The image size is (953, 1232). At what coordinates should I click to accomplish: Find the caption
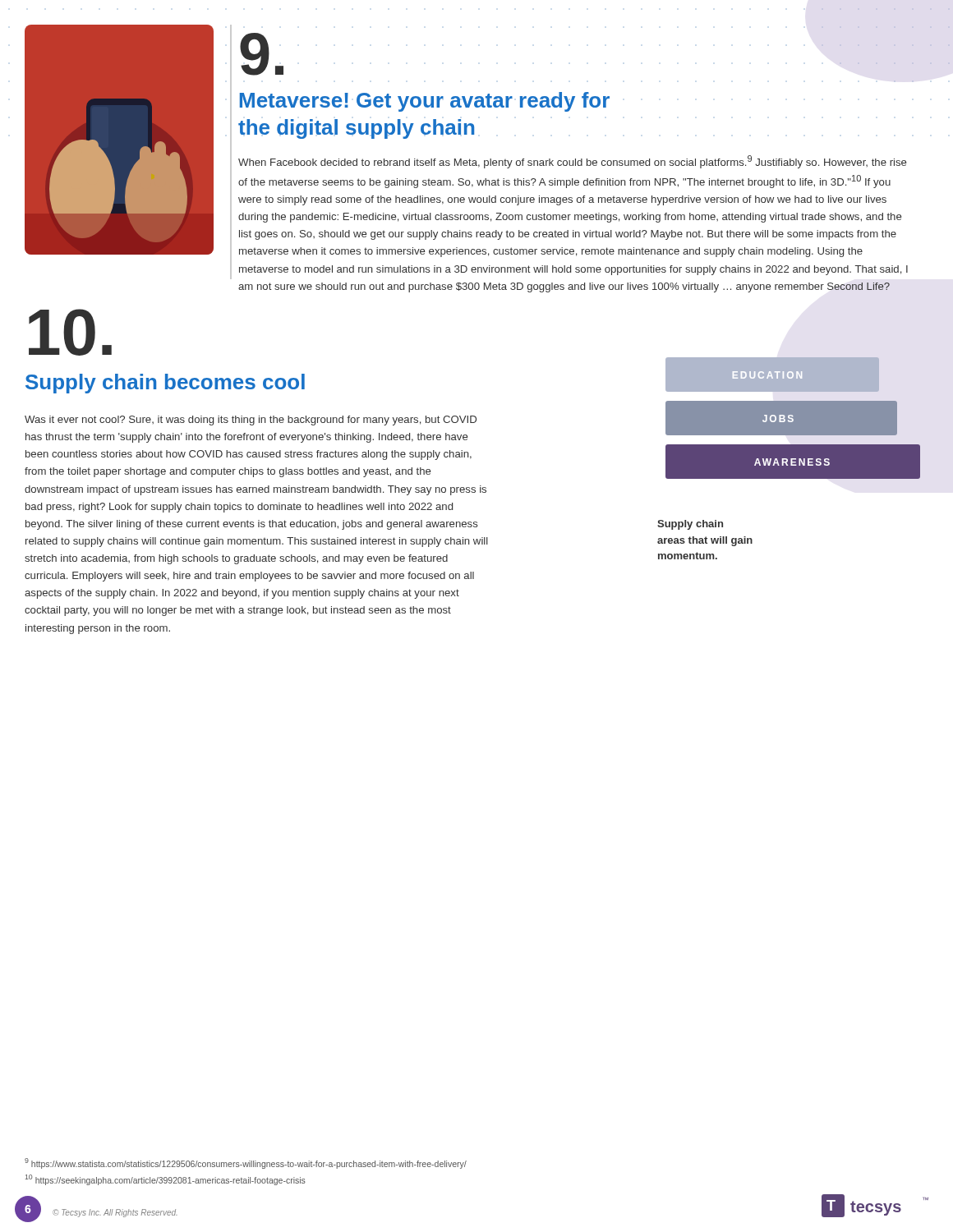pyautogui.click(x=705, y=540)
